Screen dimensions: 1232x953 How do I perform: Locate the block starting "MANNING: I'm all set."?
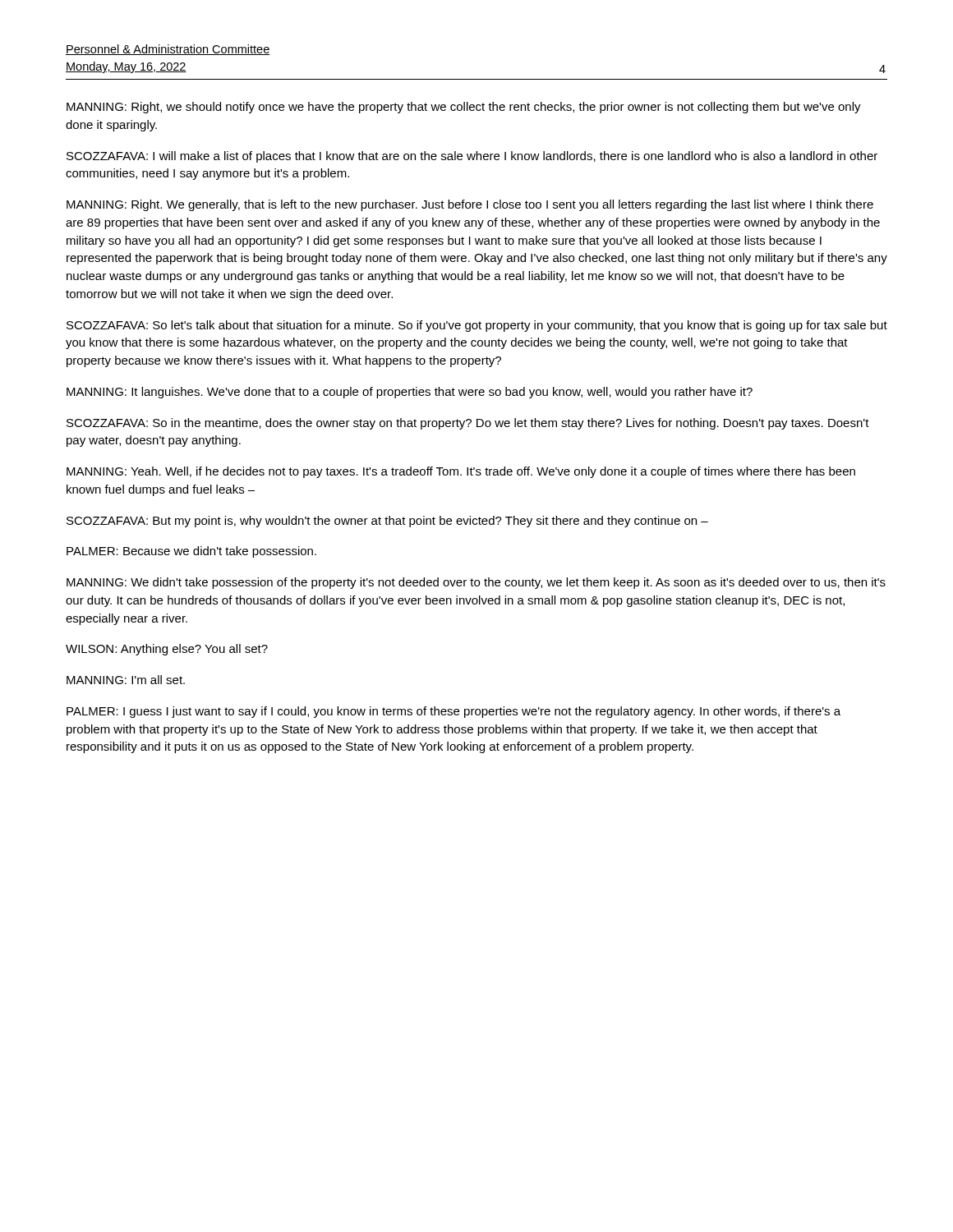tap(126, 680)
